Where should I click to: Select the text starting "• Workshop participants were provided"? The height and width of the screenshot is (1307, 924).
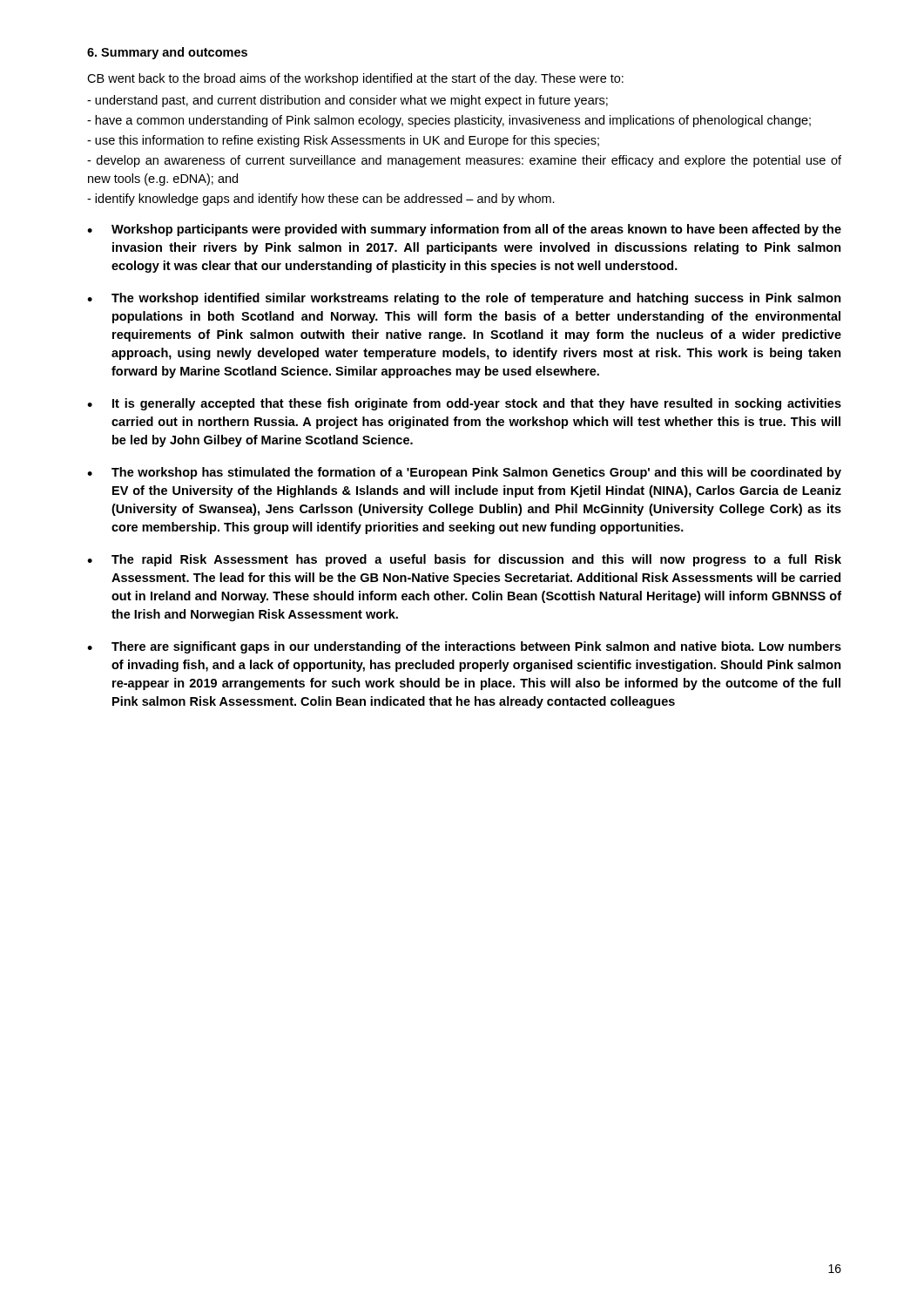(x=464, y=248)
